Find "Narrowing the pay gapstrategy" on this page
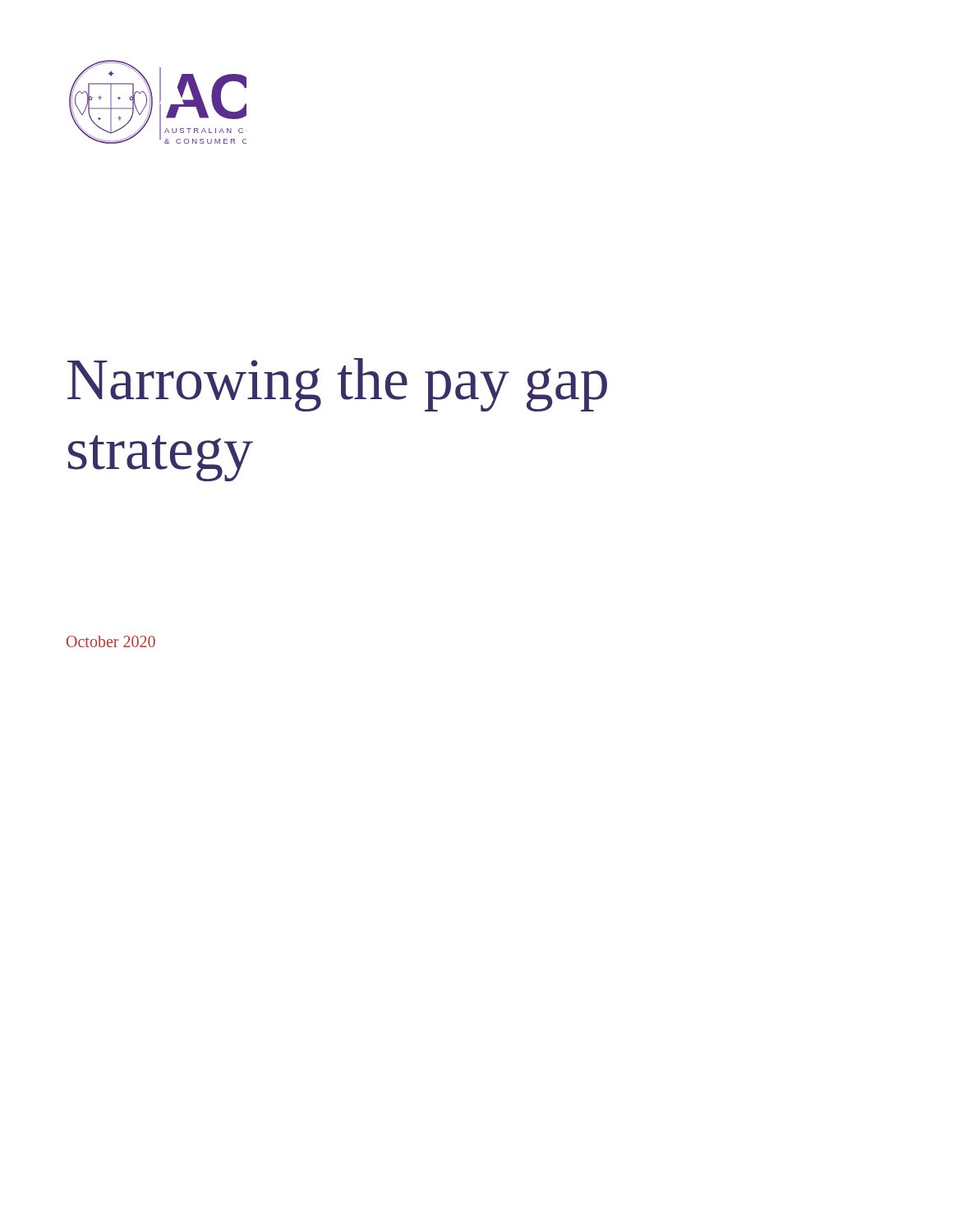This screenshot has height=1232, width=953. [x=435, y=415]
